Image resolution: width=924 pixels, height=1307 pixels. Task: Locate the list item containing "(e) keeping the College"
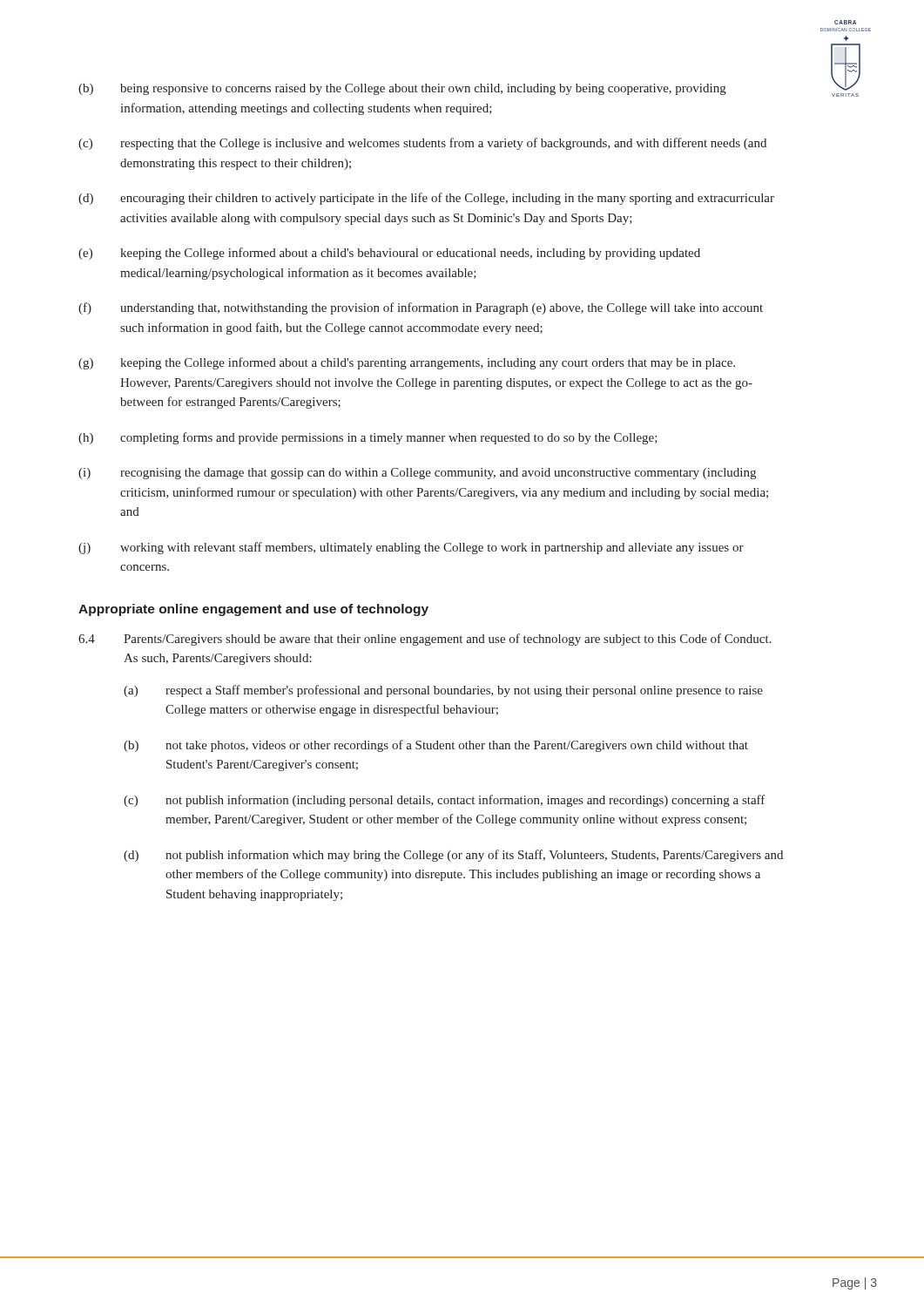[432, 263]
